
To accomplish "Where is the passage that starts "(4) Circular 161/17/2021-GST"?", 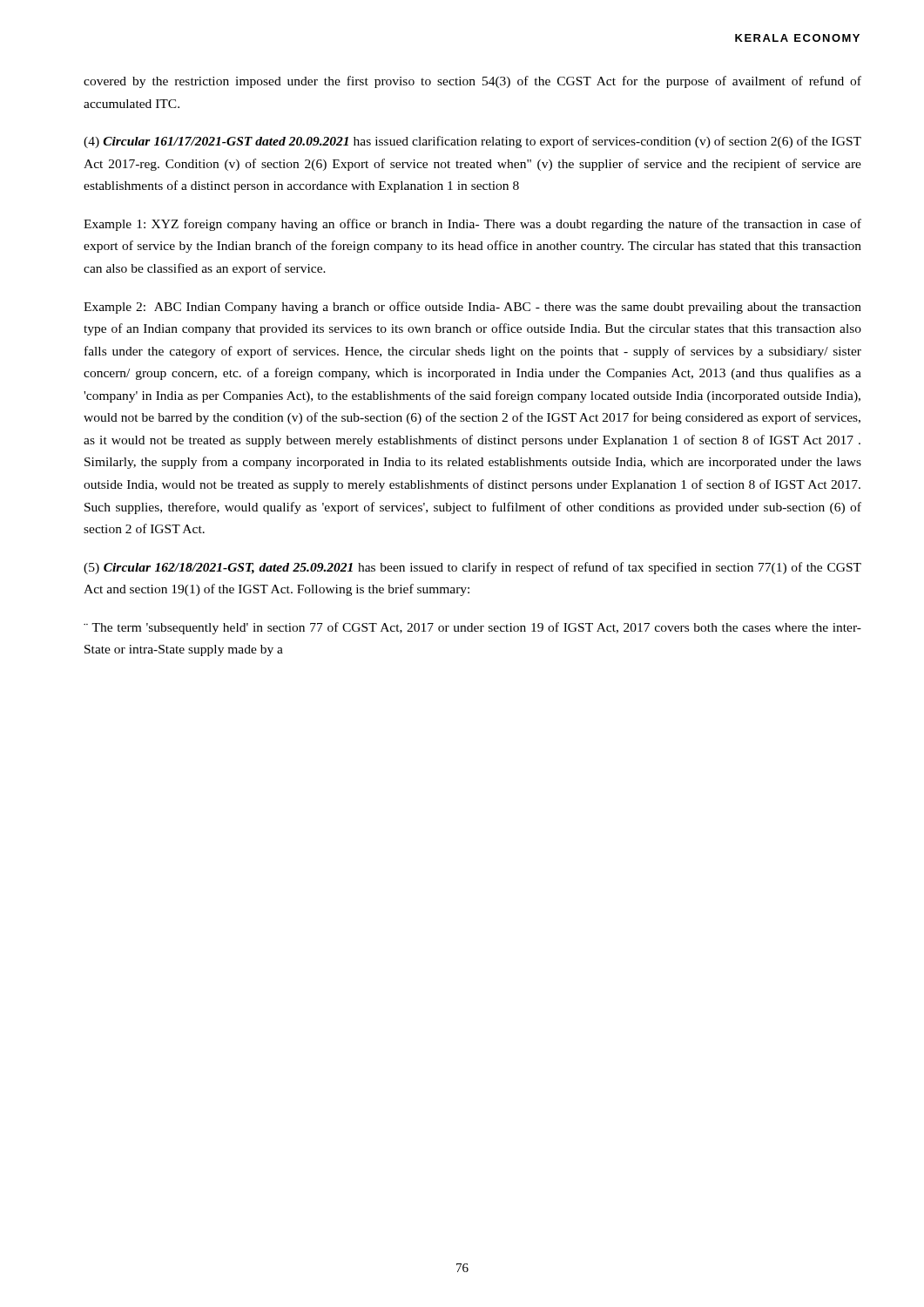I will (x=472, y=163).
